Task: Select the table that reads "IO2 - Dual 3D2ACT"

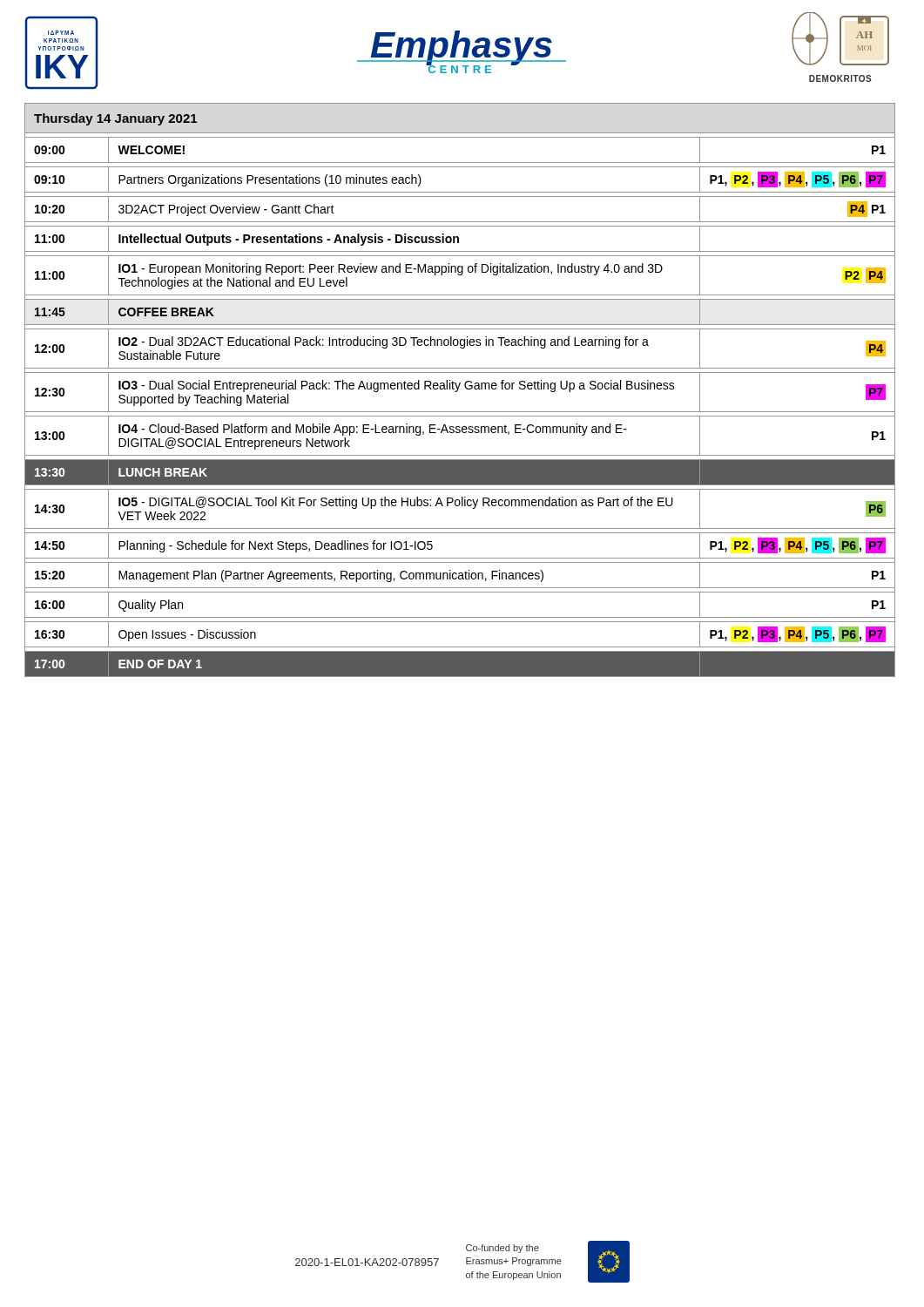Action: pos(462,390)
